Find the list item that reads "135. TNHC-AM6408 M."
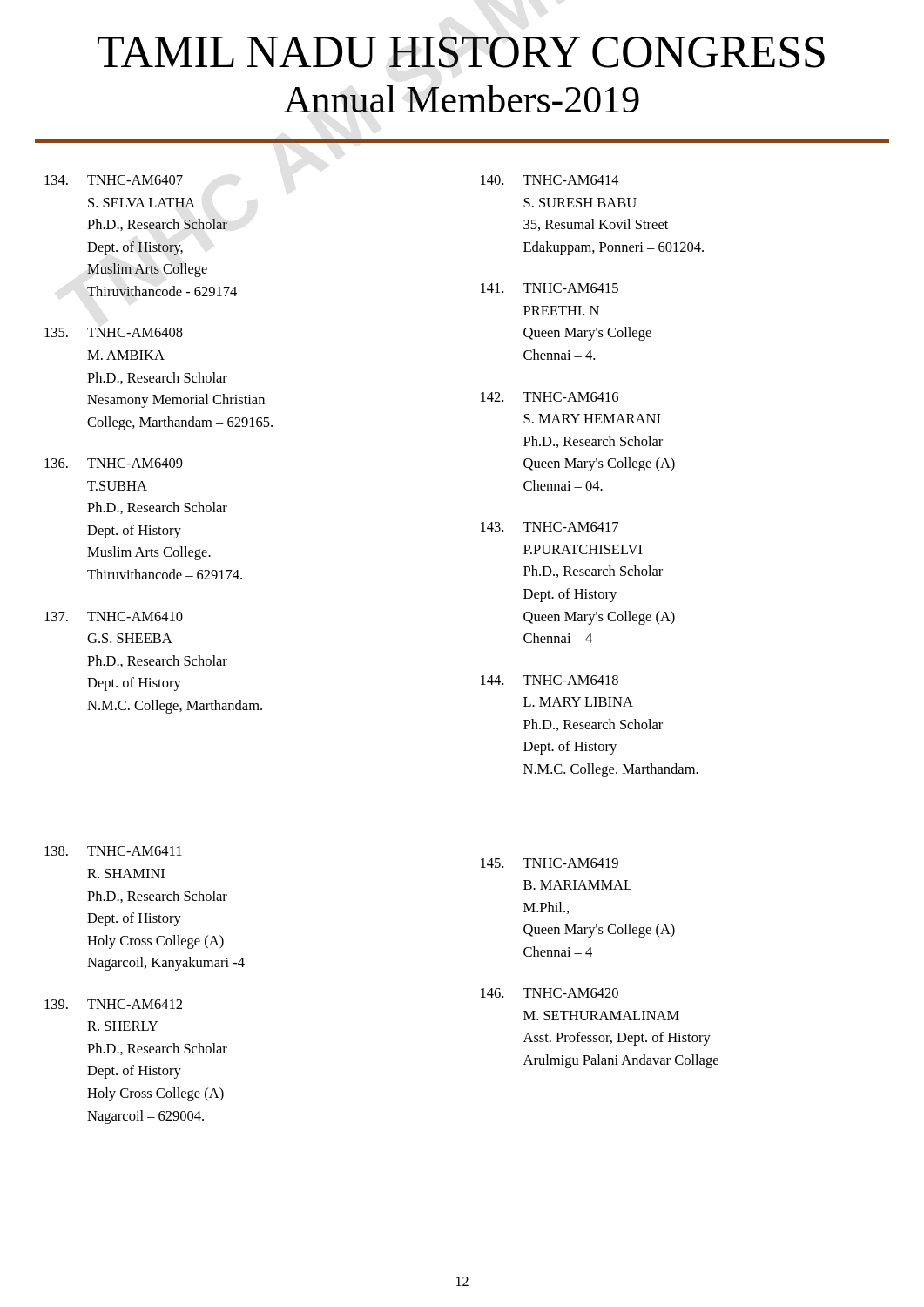 point(114,332)
